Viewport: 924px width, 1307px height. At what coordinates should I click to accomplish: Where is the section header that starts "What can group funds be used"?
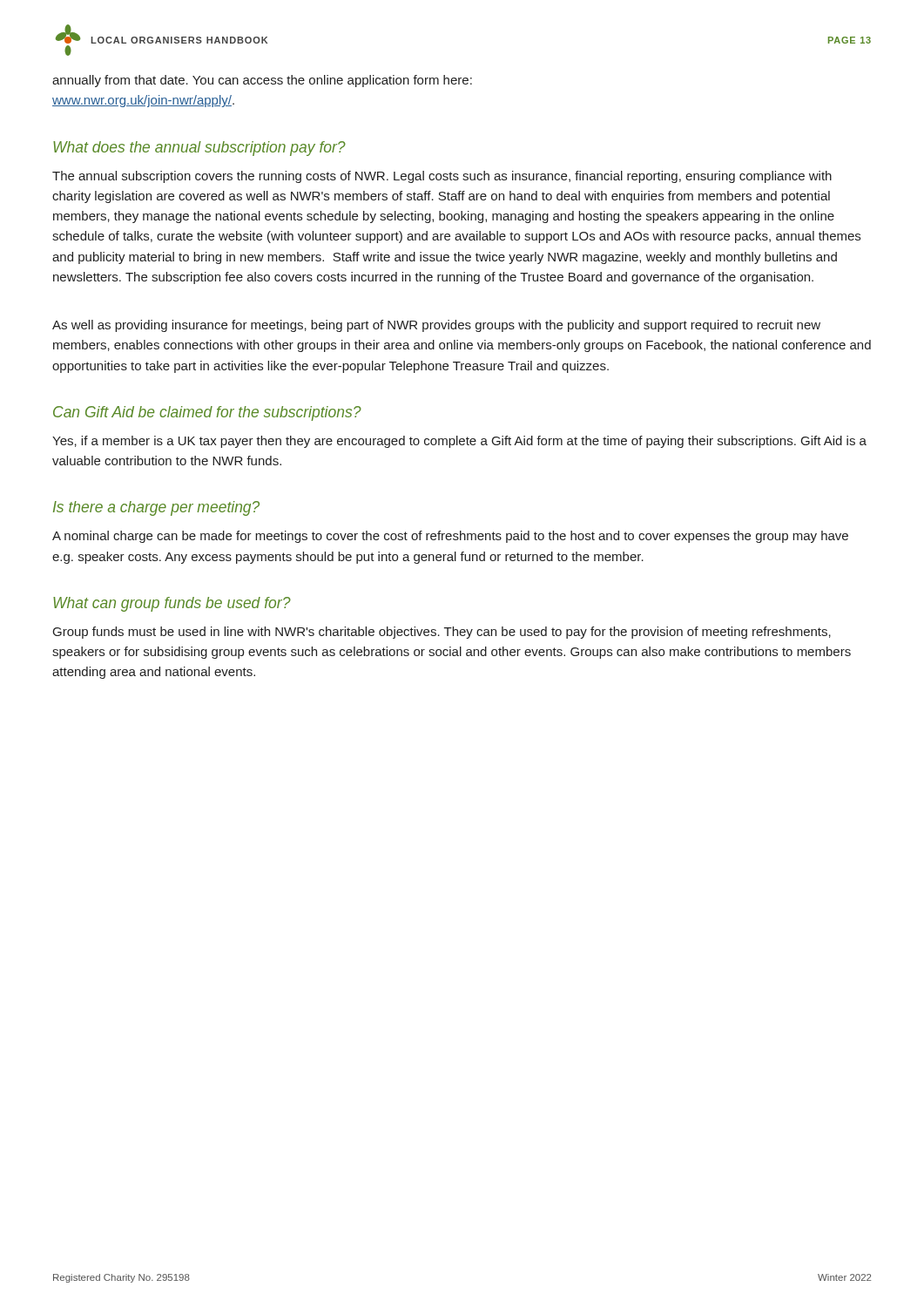(x=171, y=603)
